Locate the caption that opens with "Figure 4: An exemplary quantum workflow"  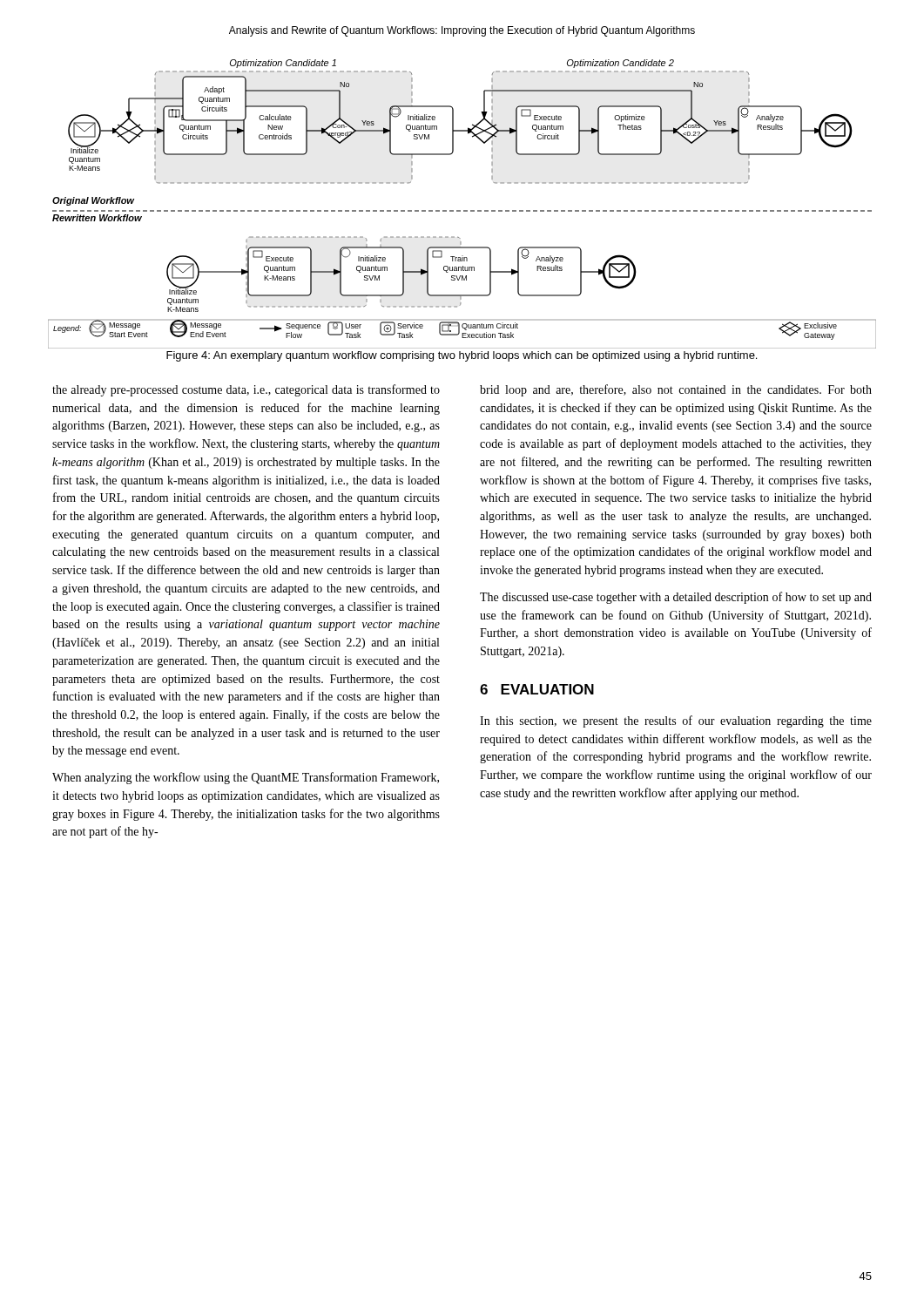pyautogui.click(x=462, y=355)
